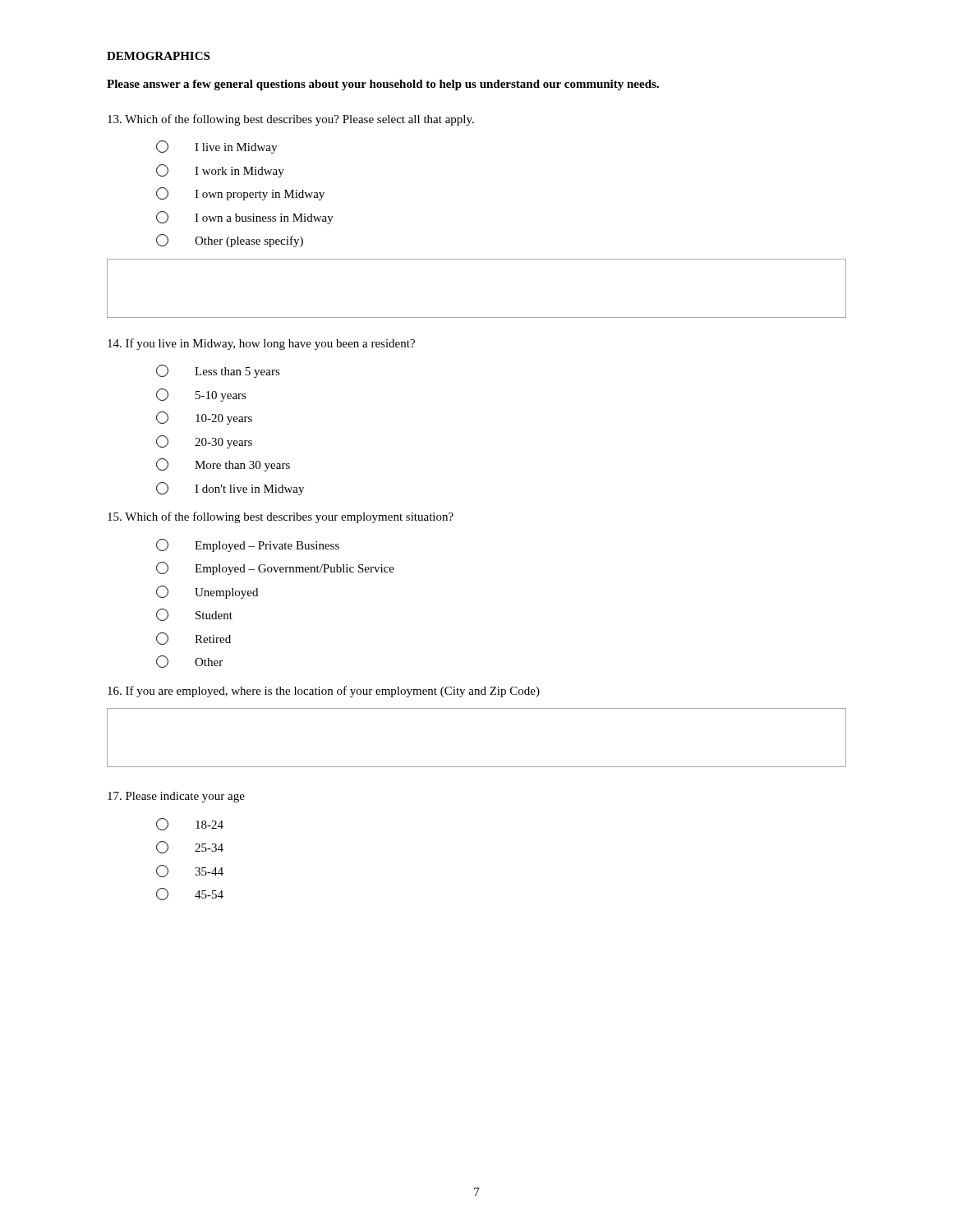The image size is (953, 1232).
Task: Select the text block containing "If you are employed,"
Action: click(x=323, y=690)
